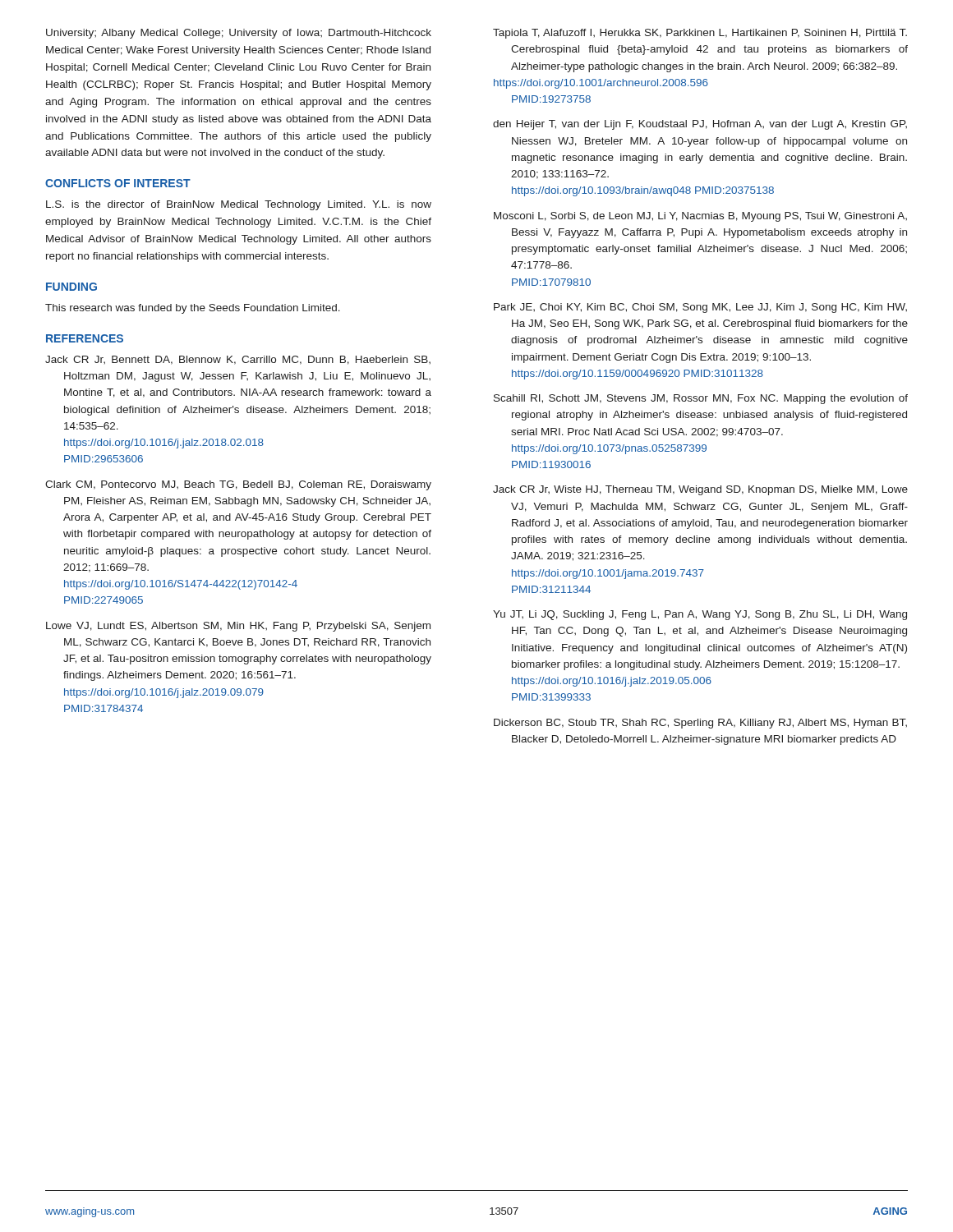Point to the region starting "CONFLICTS OF INTEREST"
Image resolution: width=953 pixels, height=1232 pixels.
(x=118, y=183)
